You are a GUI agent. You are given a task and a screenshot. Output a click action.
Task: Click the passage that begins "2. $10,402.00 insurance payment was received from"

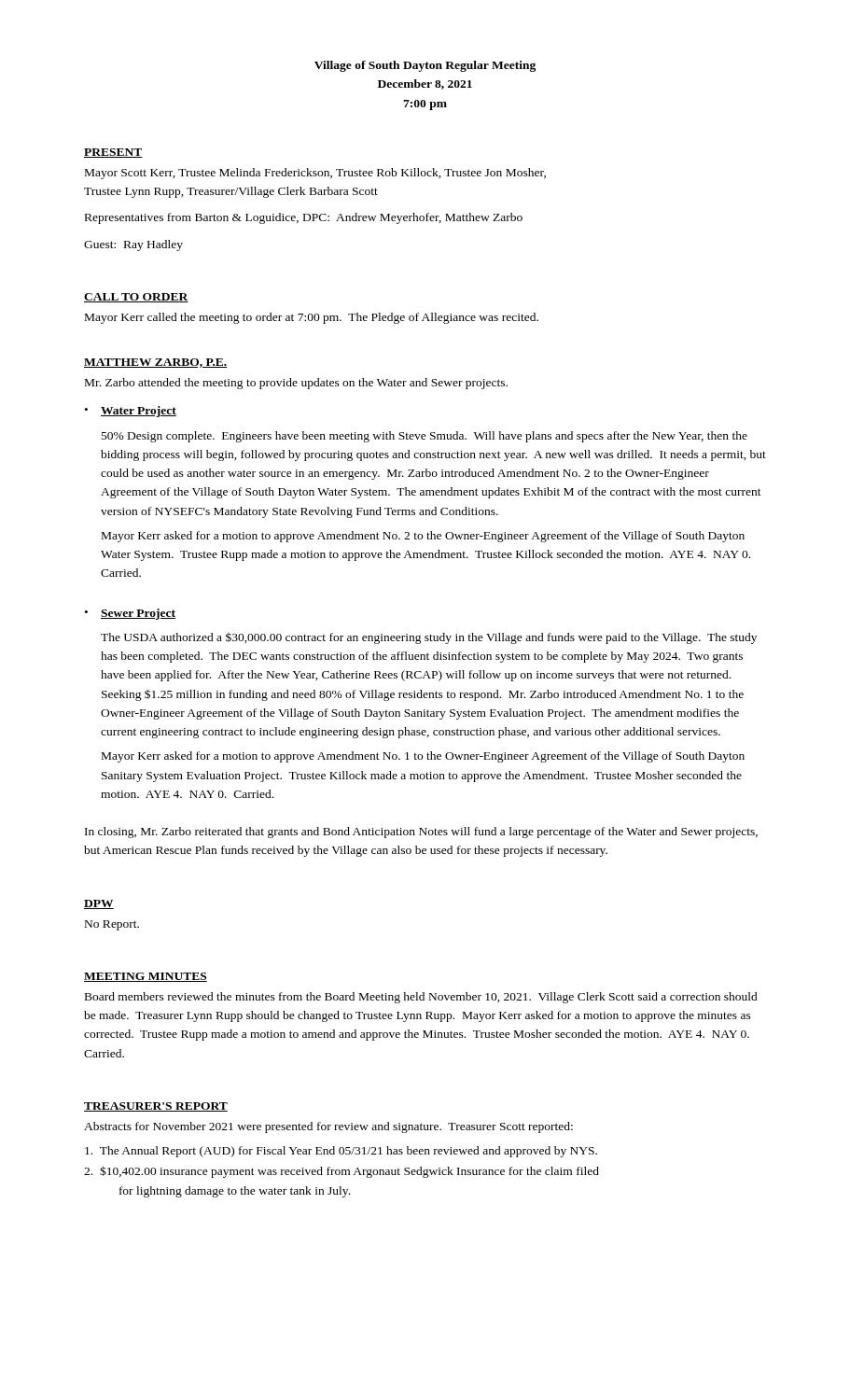(341, 1181)
